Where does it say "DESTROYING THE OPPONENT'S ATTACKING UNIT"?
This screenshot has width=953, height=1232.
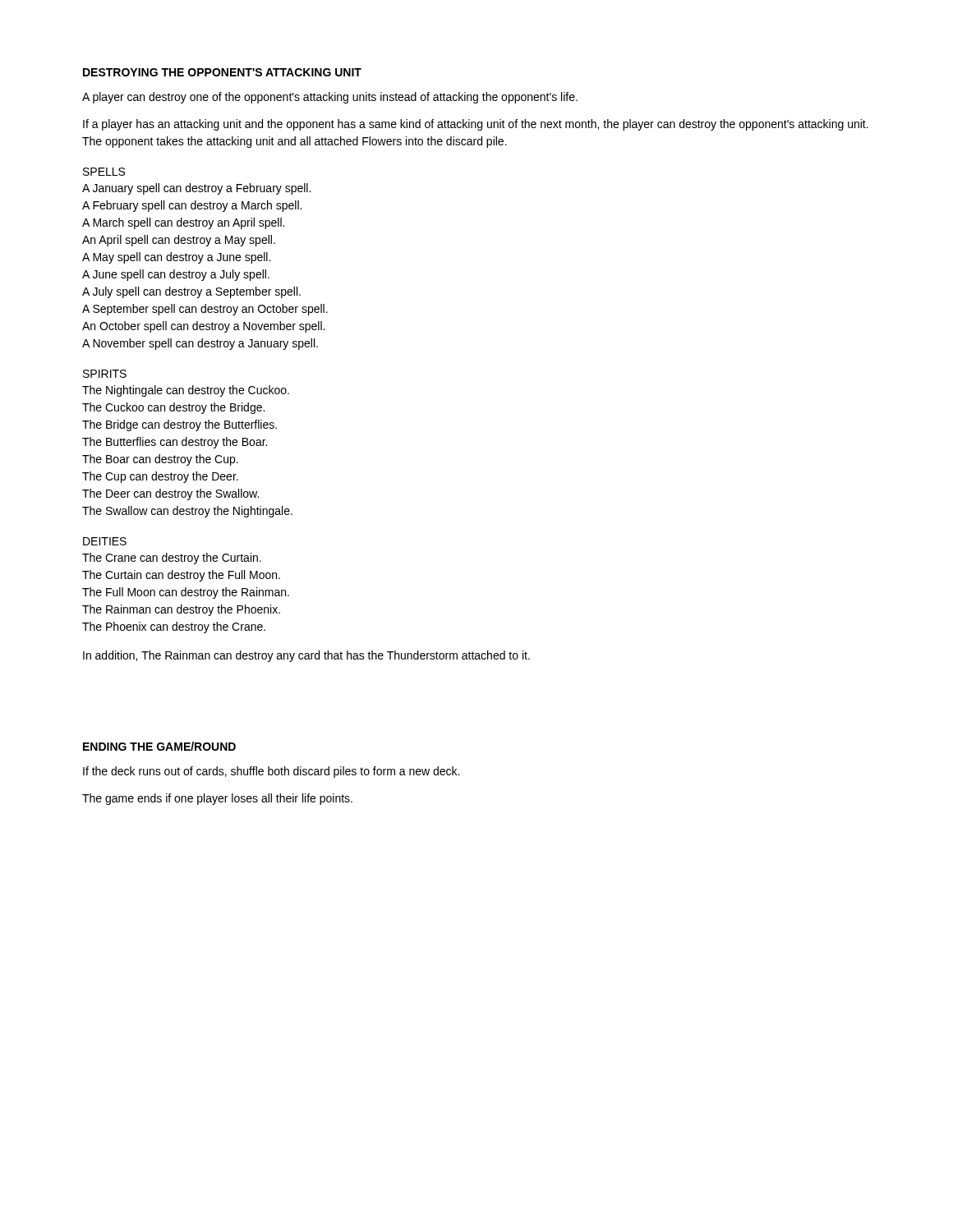[x=222, y=72]
